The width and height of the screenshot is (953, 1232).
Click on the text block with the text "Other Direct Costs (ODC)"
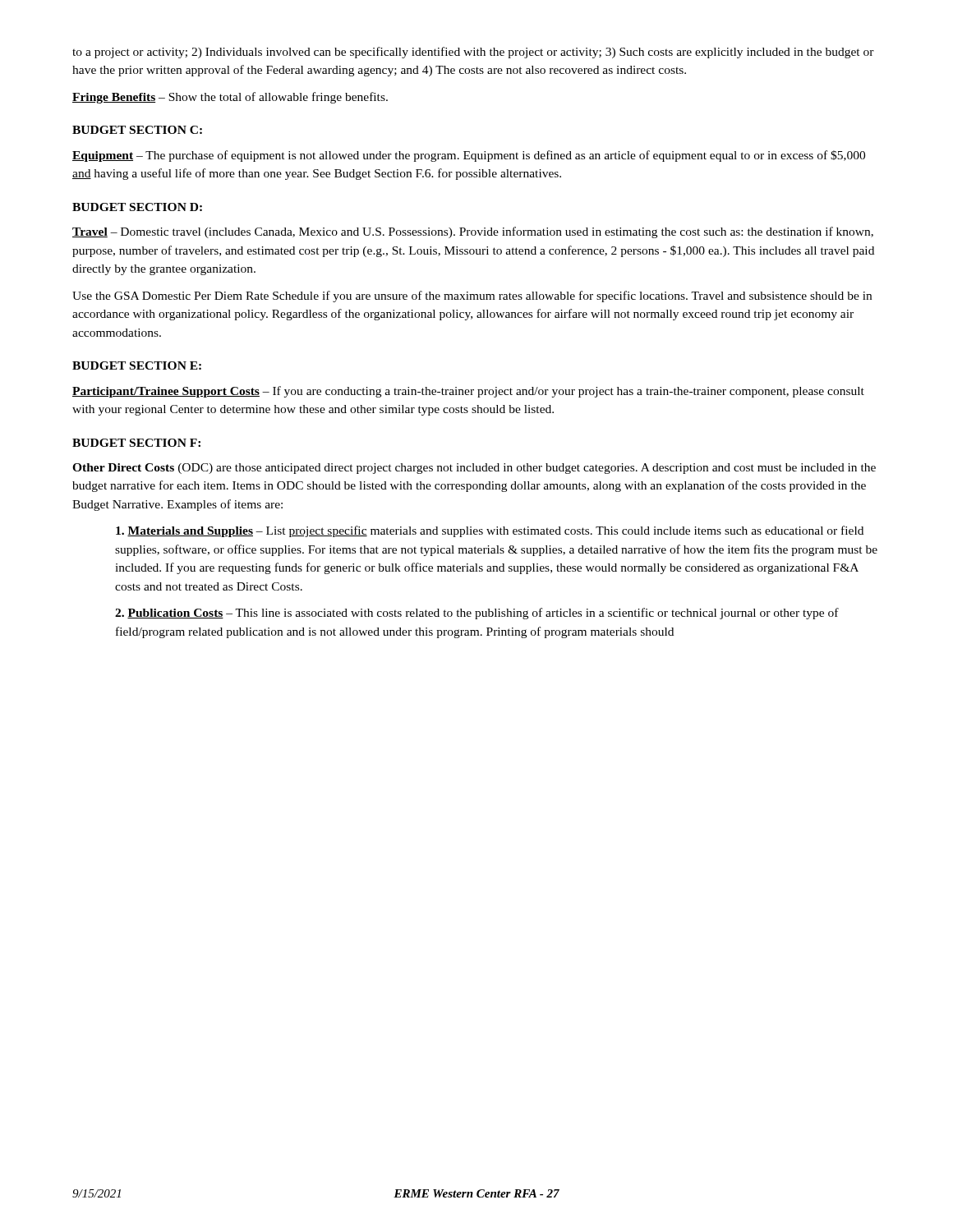(x=476, y=486)
